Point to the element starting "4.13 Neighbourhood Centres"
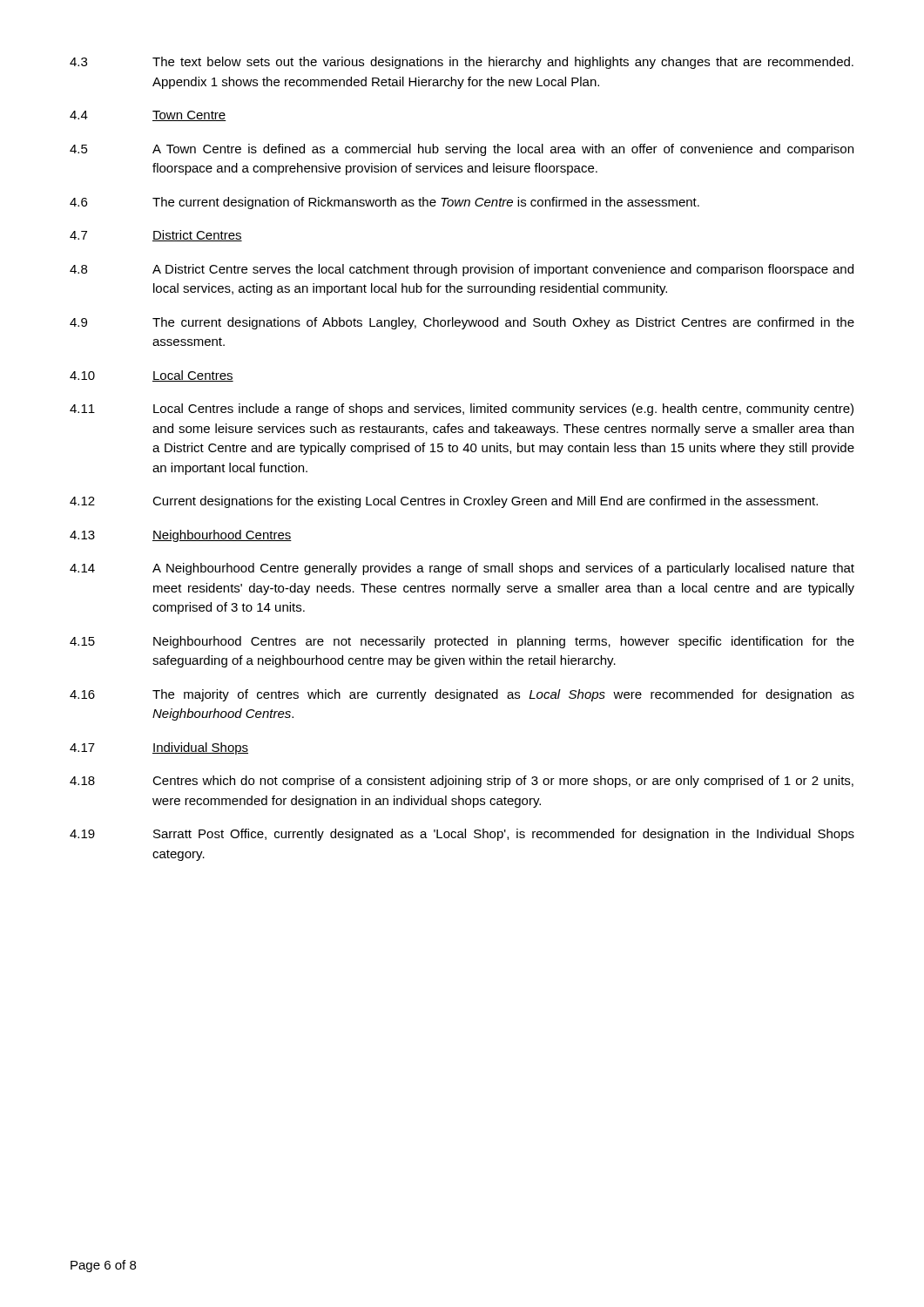924x1307 pixels. click(x=181, y=536)
